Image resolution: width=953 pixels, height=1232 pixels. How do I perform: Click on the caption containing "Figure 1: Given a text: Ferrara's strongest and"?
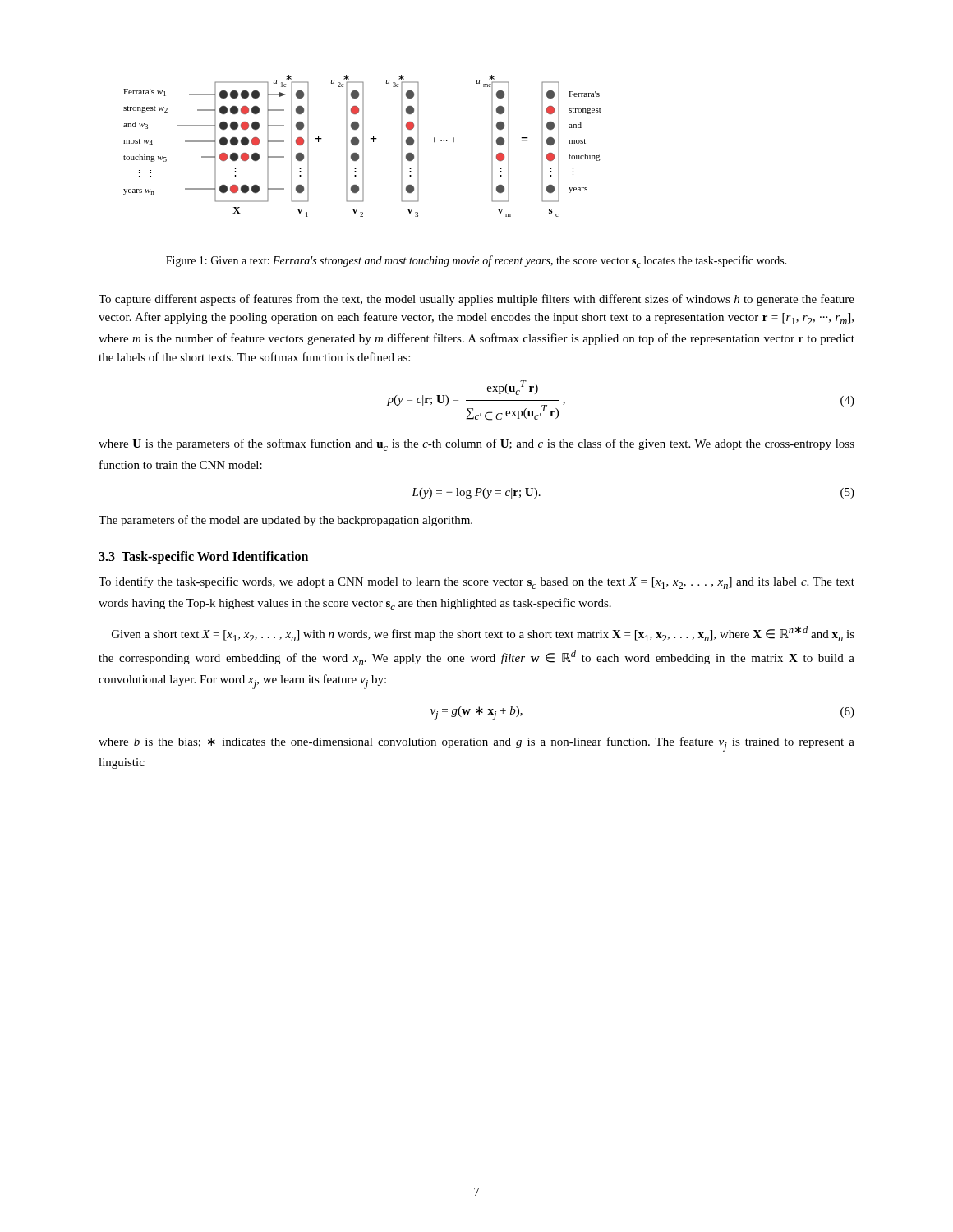[476, 262]
